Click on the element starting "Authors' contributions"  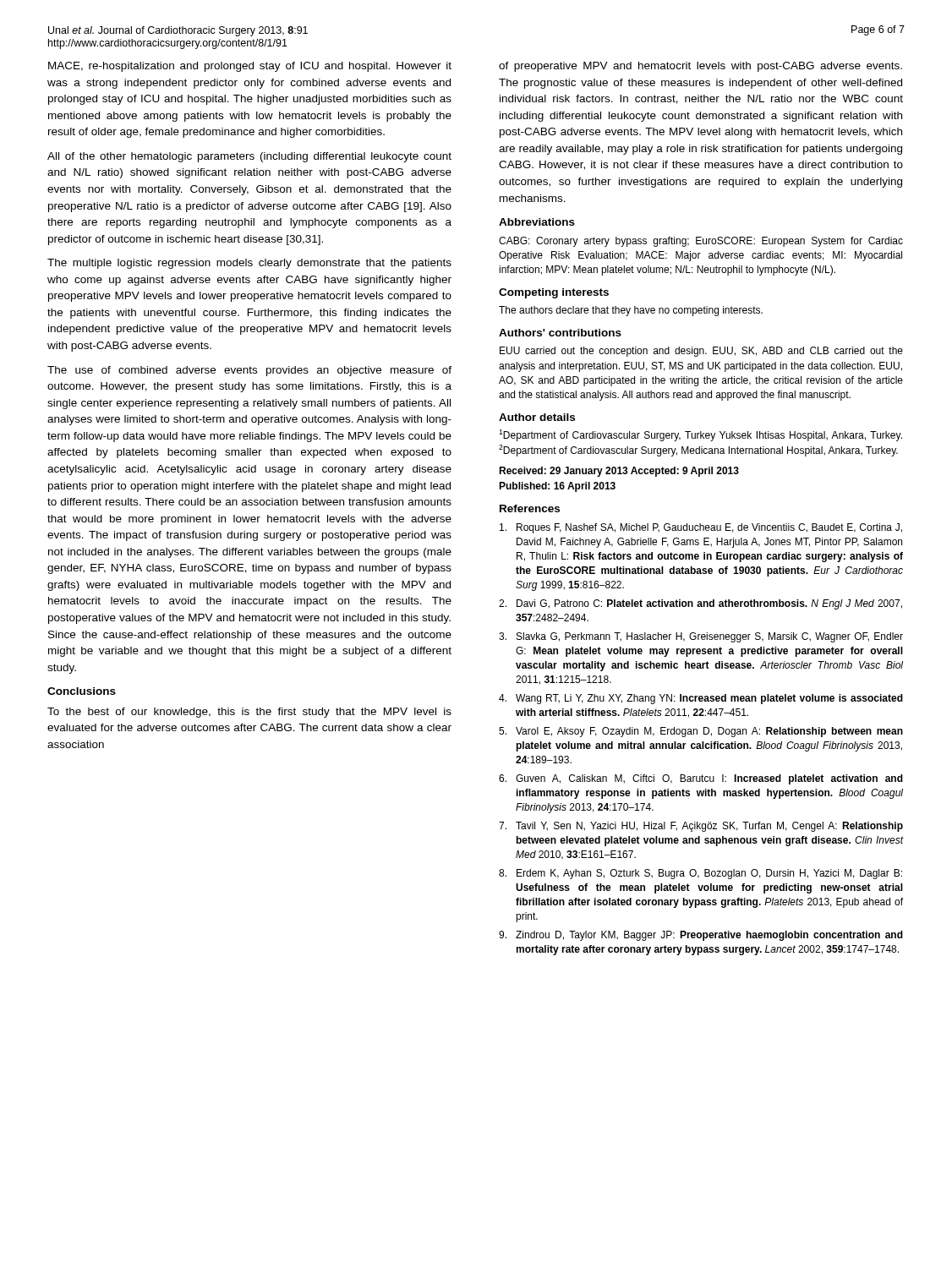pos(560,333)
